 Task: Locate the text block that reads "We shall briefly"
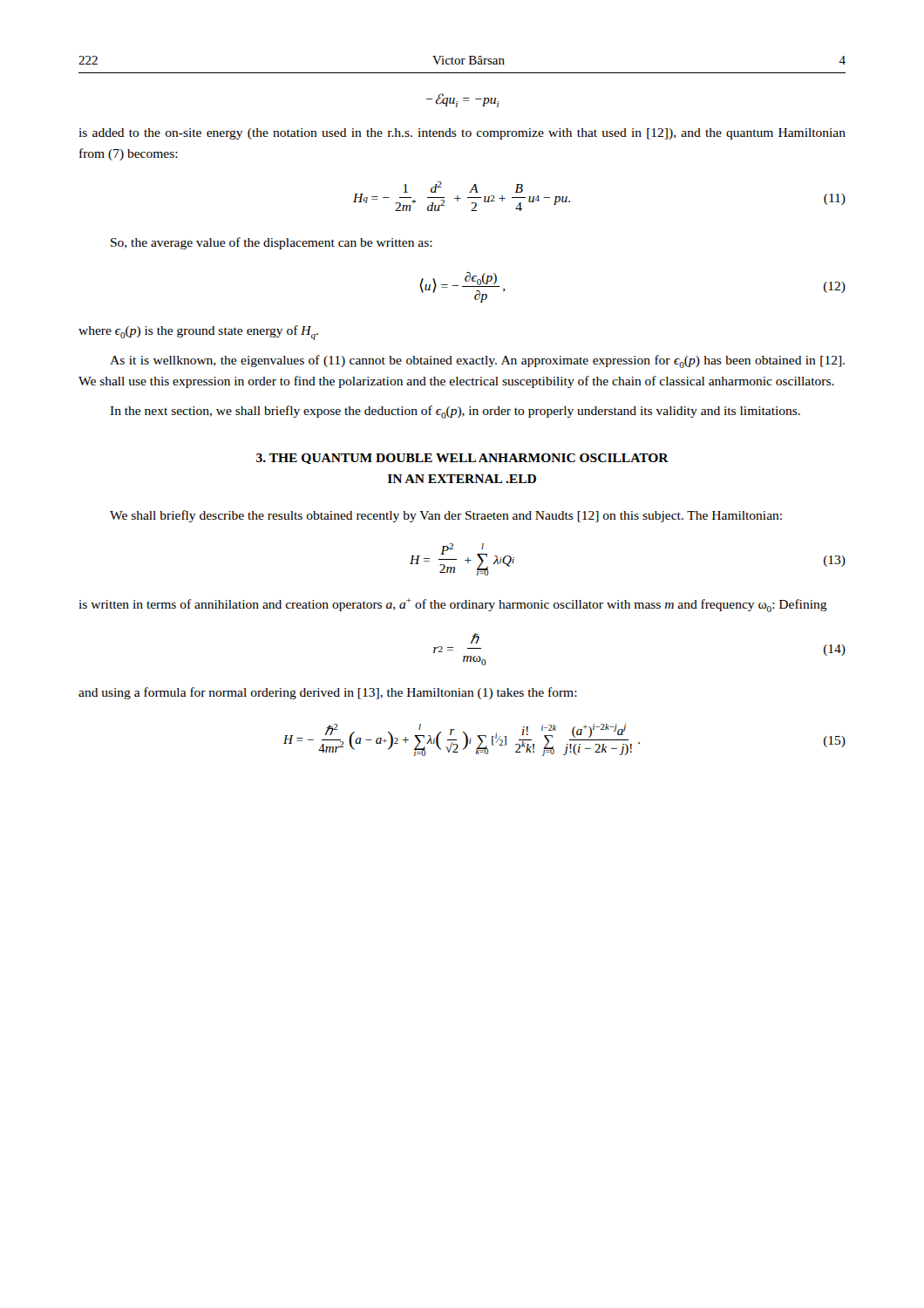coord(462,515)
